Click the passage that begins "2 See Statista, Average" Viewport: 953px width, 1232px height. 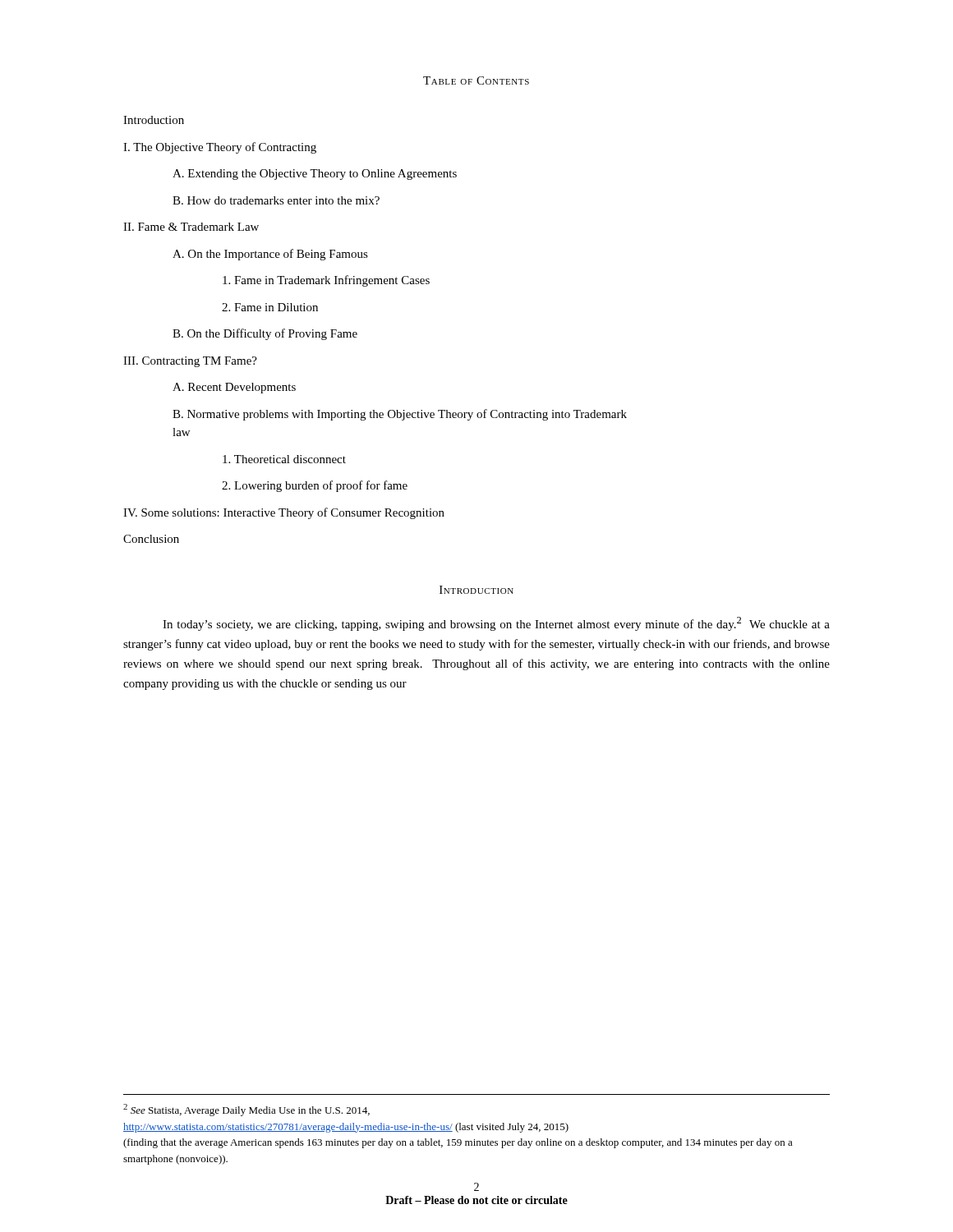[x=476, y=1133]
